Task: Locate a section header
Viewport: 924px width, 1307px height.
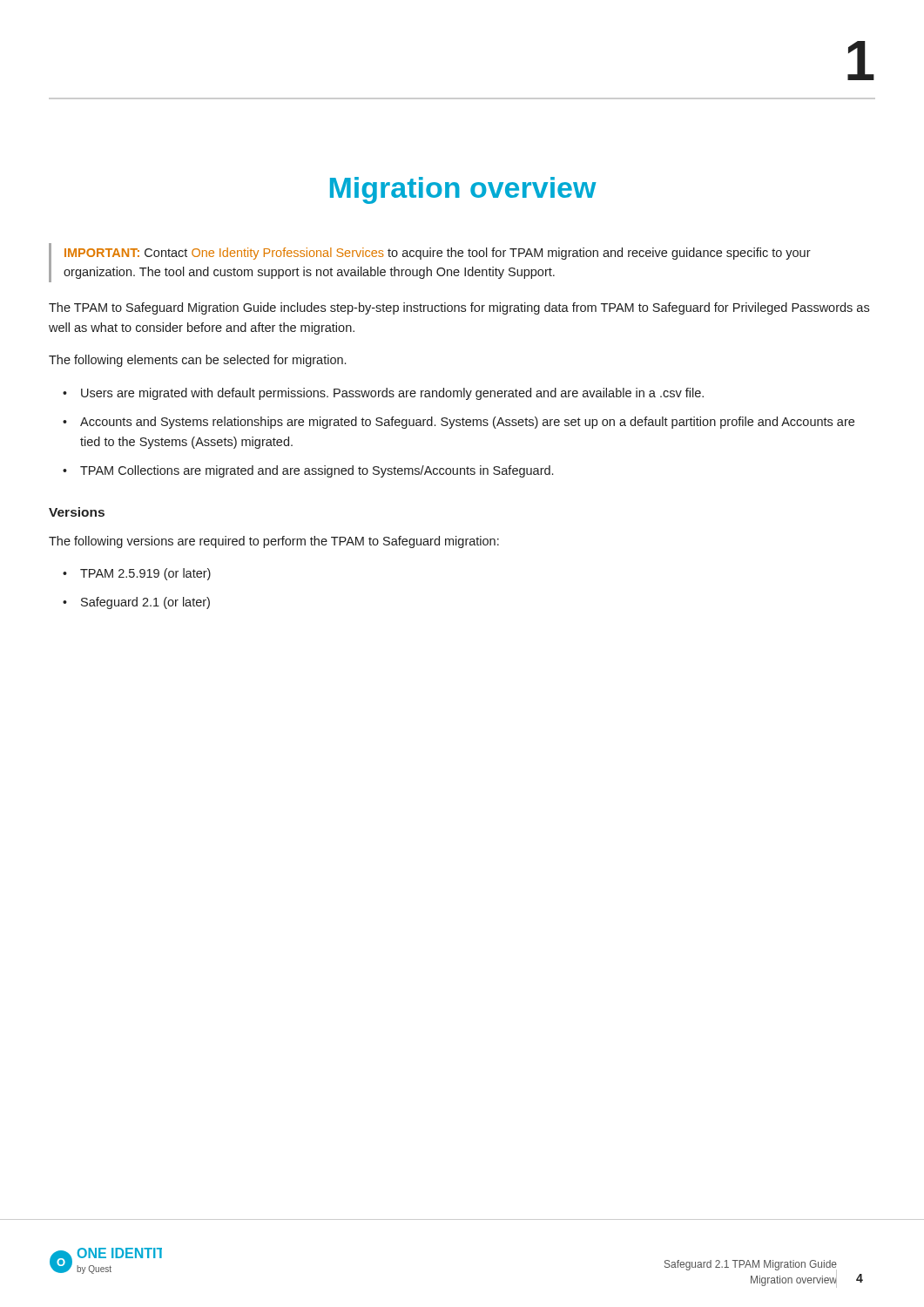Action: pyautogui.click(x=77, y=512)
